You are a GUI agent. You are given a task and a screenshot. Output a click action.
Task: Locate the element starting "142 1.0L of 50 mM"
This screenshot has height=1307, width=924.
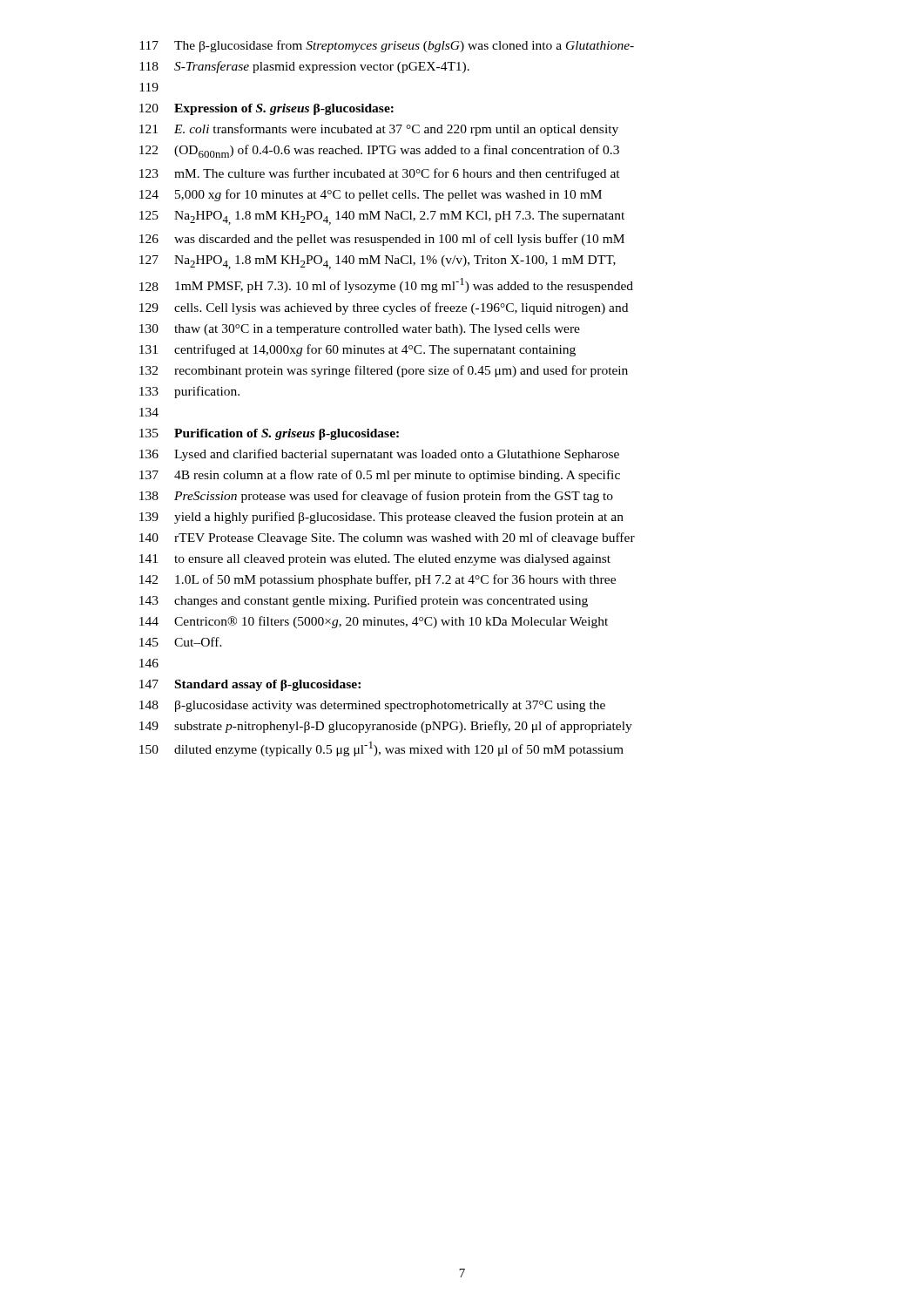coord(479,579)
